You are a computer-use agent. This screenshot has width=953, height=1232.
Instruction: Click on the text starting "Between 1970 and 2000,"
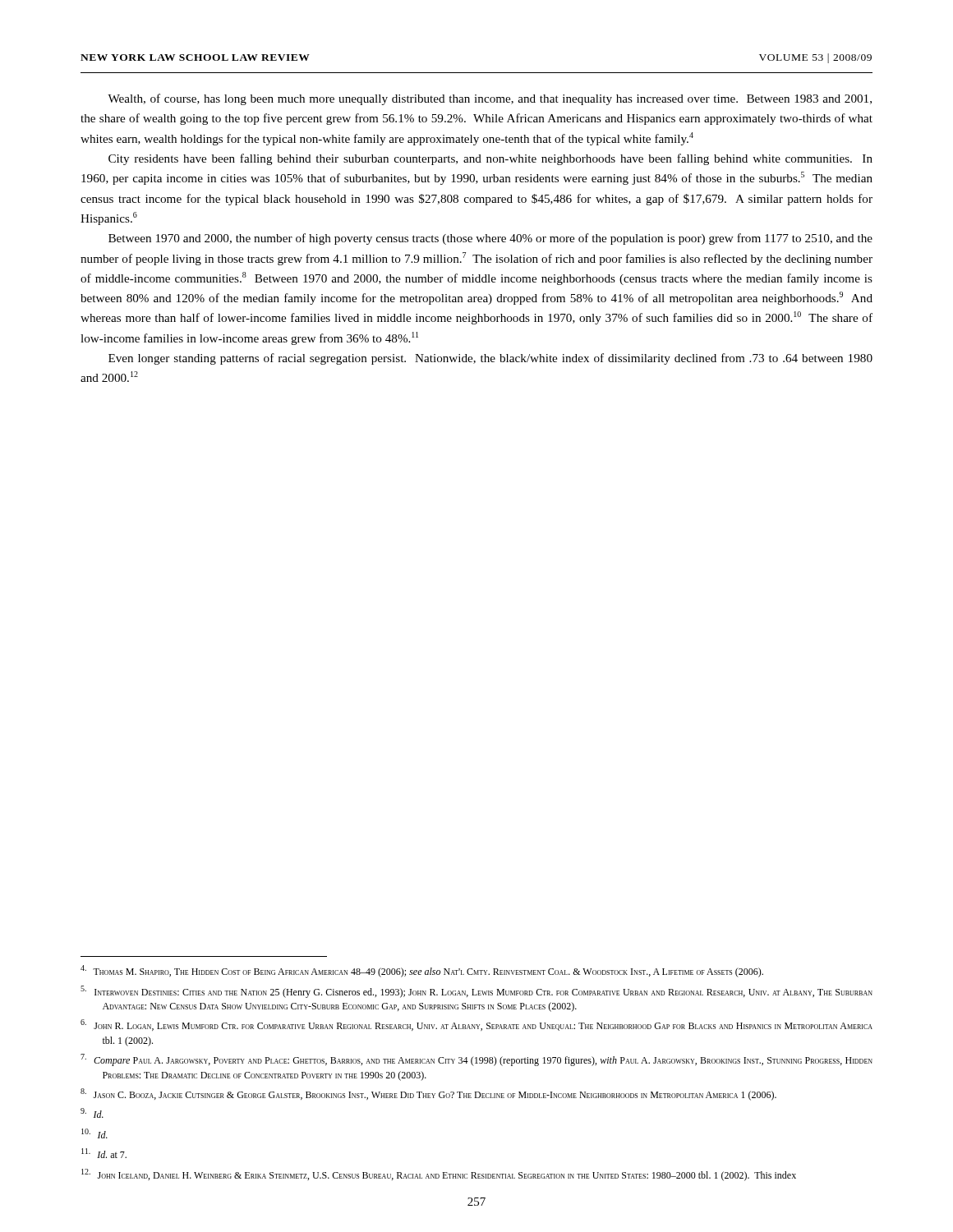476,288
